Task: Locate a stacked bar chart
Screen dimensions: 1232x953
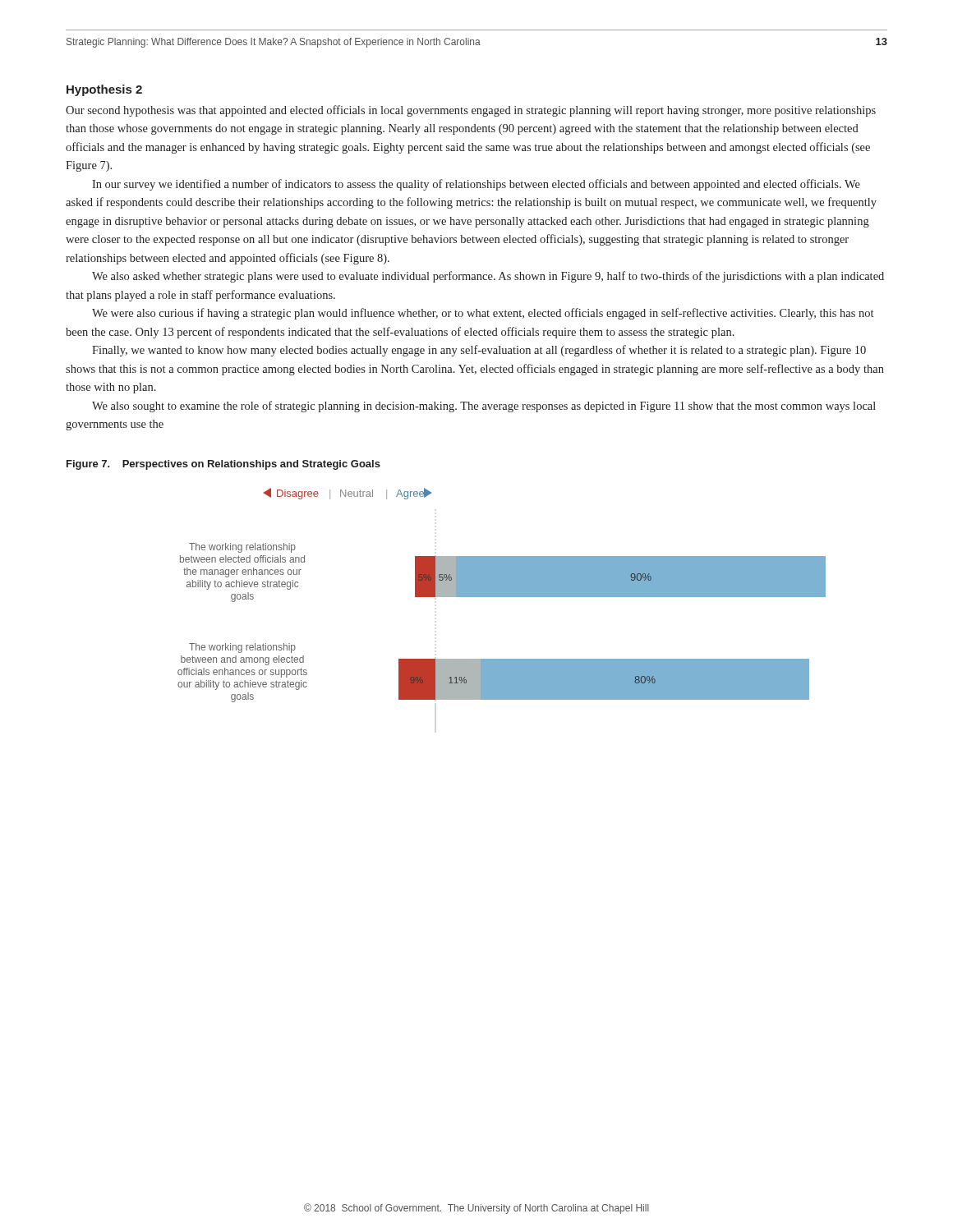Action: click(x=476, y=618)
